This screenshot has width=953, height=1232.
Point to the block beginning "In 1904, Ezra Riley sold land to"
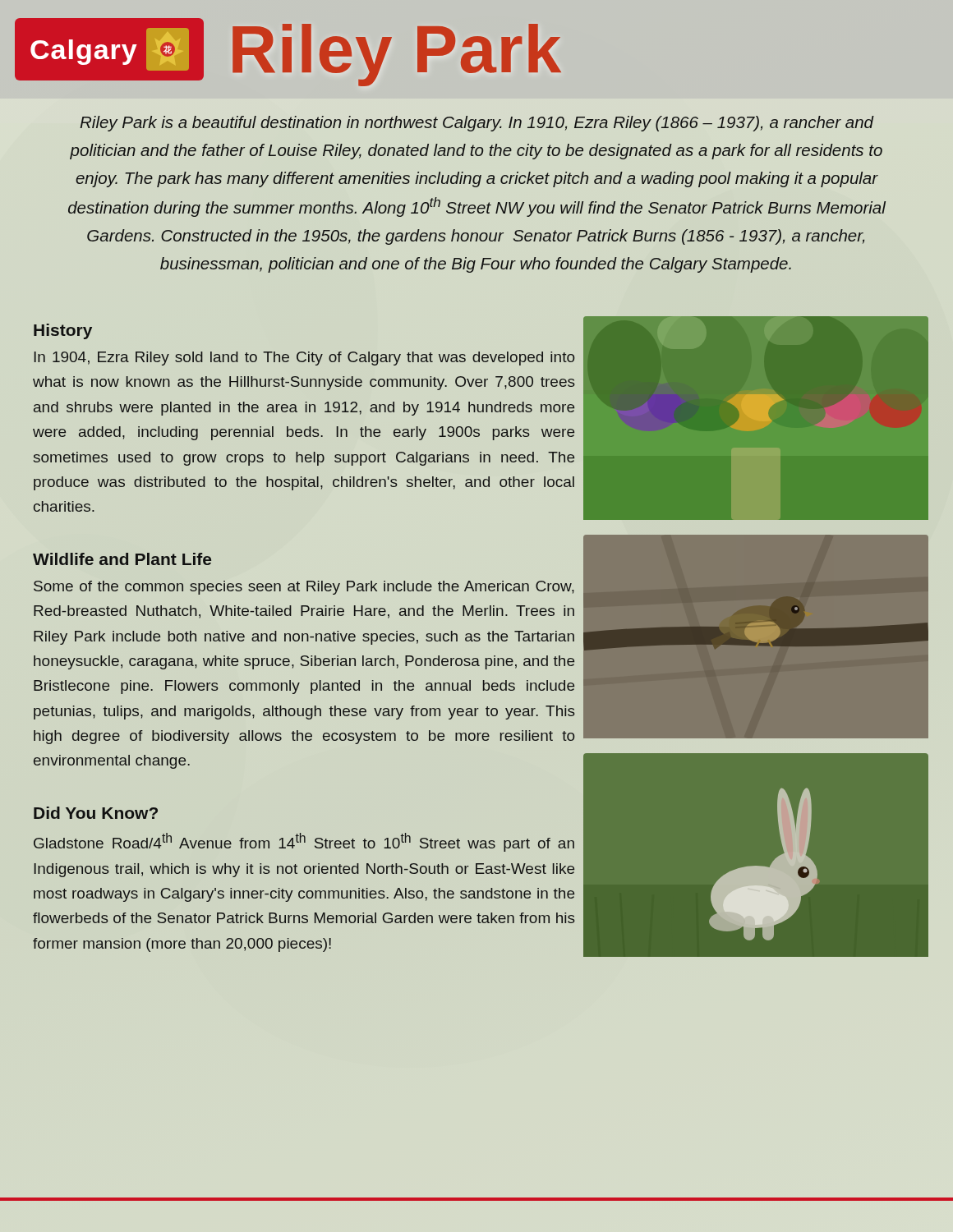click(x=304, y=432)
